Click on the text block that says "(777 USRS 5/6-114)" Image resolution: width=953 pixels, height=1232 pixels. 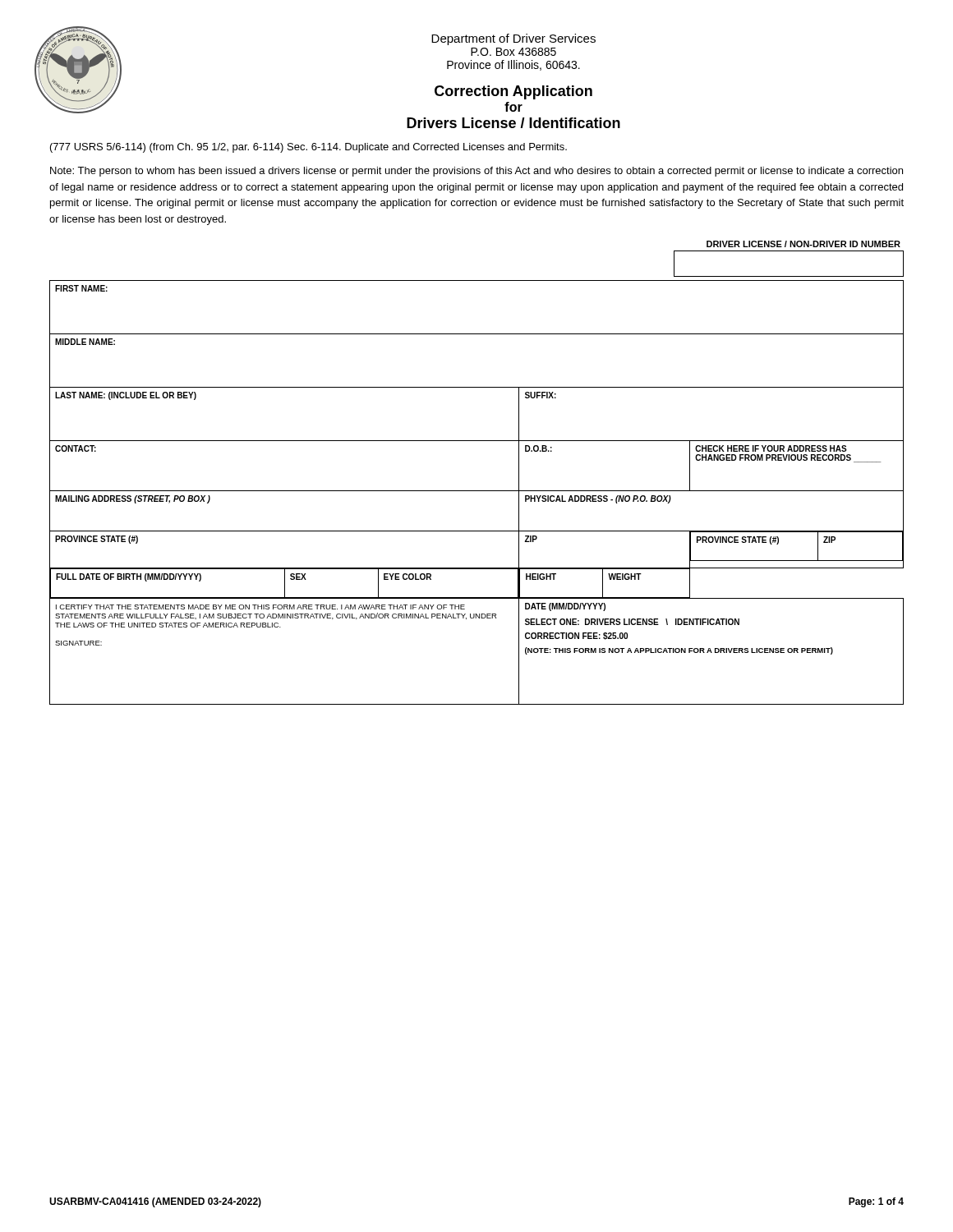click(308, 147)
